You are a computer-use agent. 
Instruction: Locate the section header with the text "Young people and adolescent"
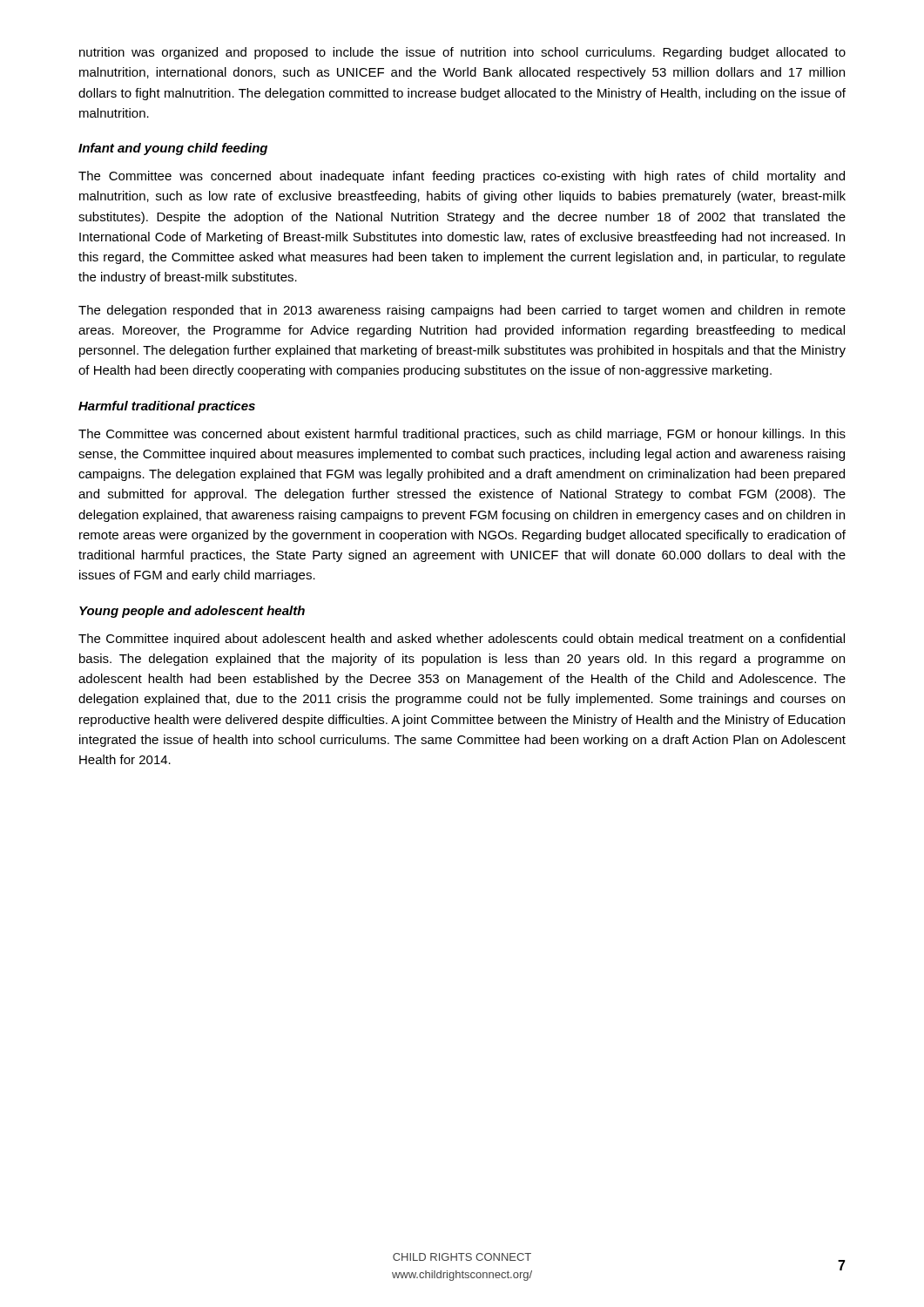(x=192, y=610)
